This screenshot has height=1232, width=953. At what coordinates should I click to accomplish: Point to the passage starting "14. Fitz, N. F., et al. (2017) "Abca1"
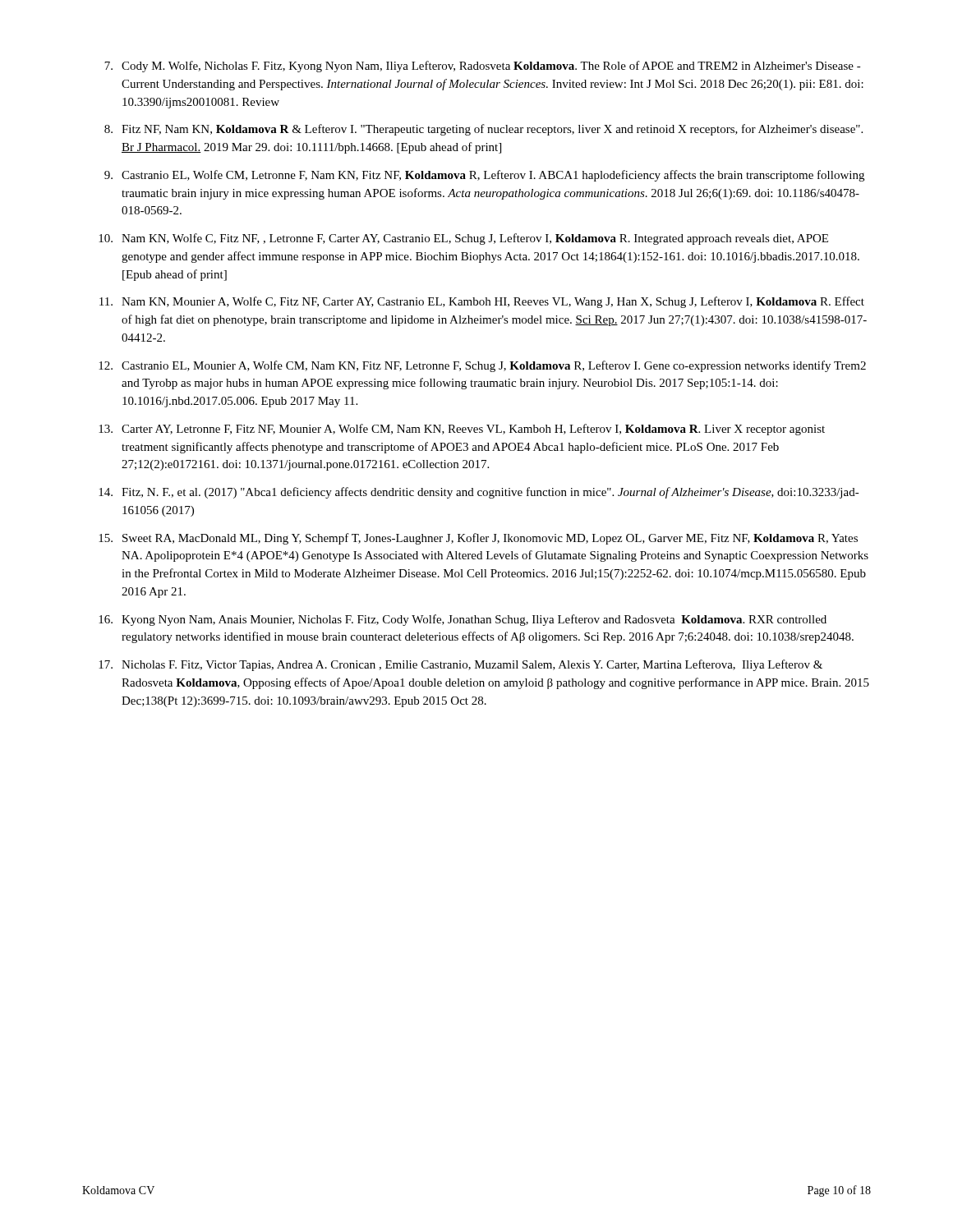point(476,502)
